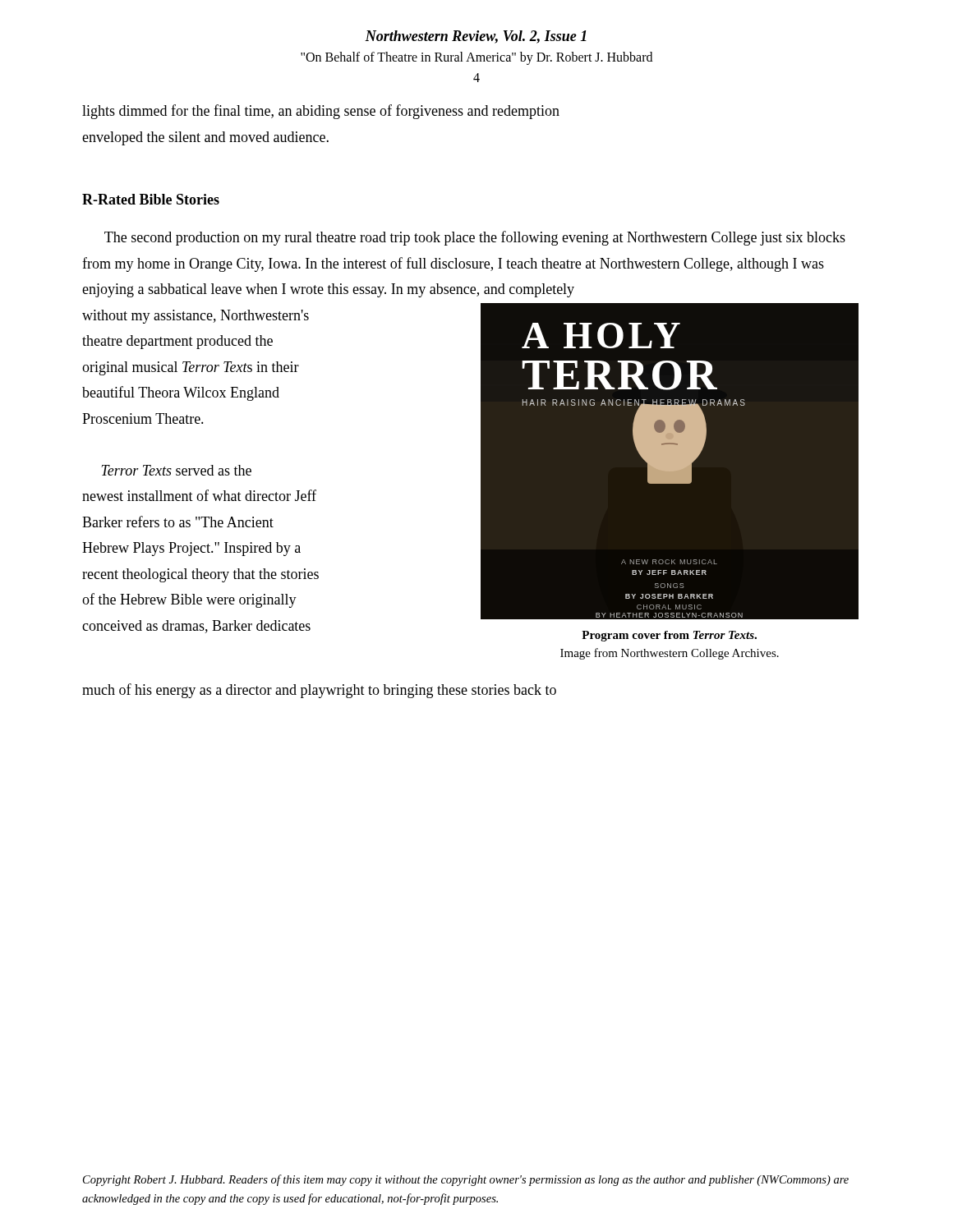Click on the block starting "Program cover from Terror Texts."
953x1232 pixels.
click(x=670, y=644)
